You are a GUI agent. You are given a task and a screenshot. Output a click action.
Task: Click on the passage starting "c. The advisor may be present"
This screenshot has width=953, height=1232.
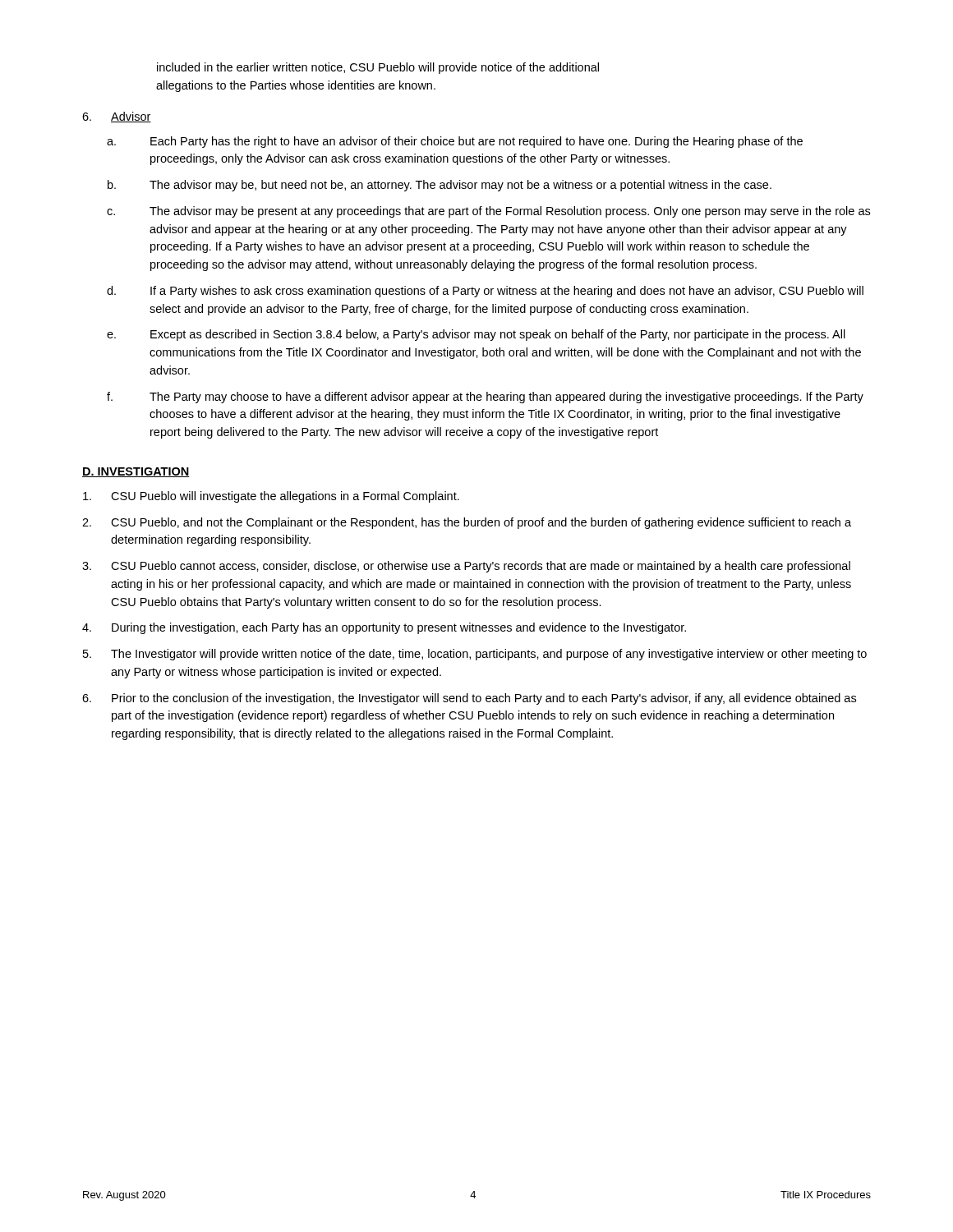pyautogui.click(x=476, y=238)
